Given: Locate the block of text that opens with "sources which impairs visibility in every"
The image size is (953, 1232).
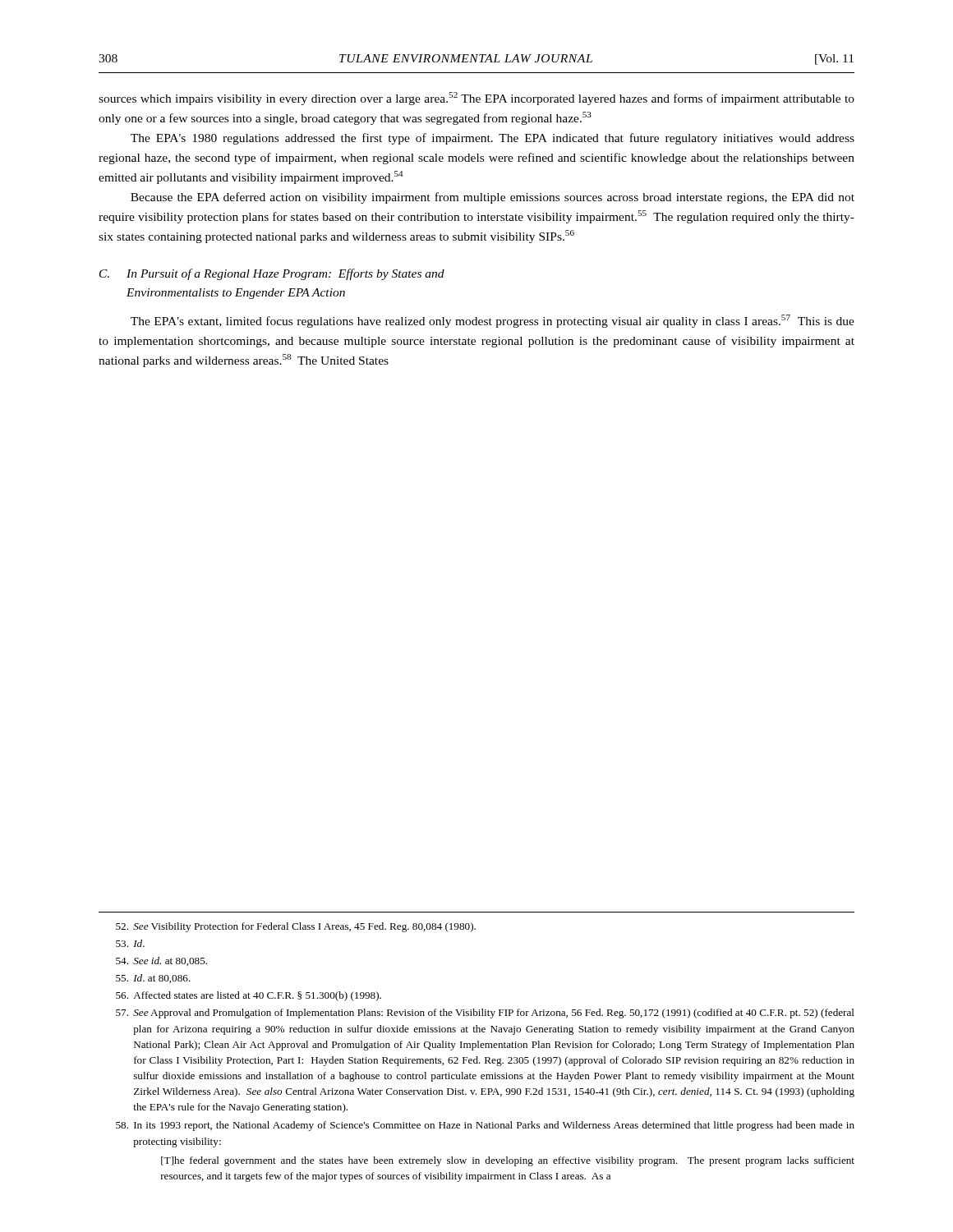Looking at the screenshot, I should point(476,108).
